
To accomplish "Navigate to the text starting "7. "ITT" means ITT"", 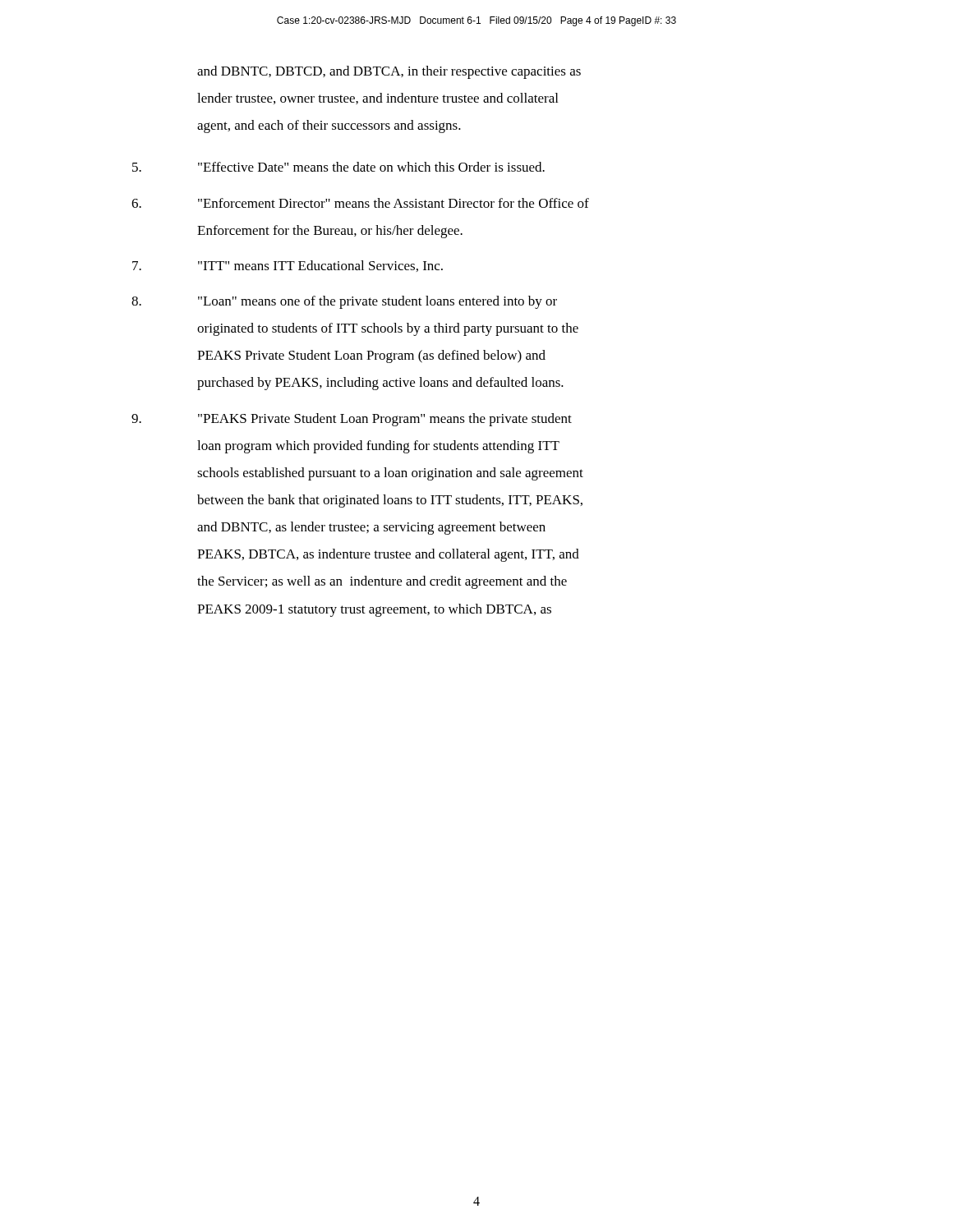I will (x=288, y=266).
